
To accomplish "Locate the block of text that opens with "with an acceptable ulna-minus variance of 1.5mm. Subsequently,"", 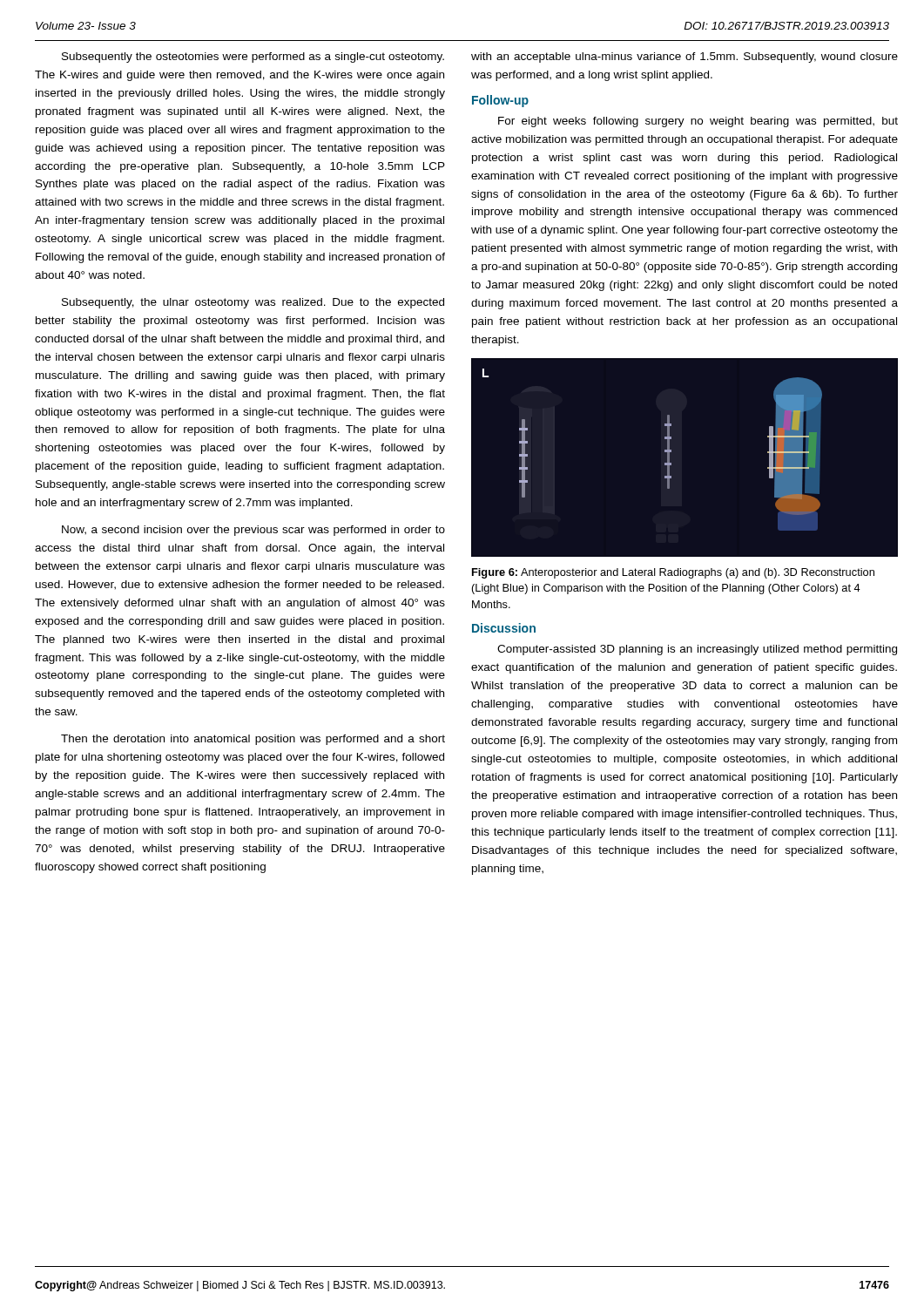I will click(684, 66).
